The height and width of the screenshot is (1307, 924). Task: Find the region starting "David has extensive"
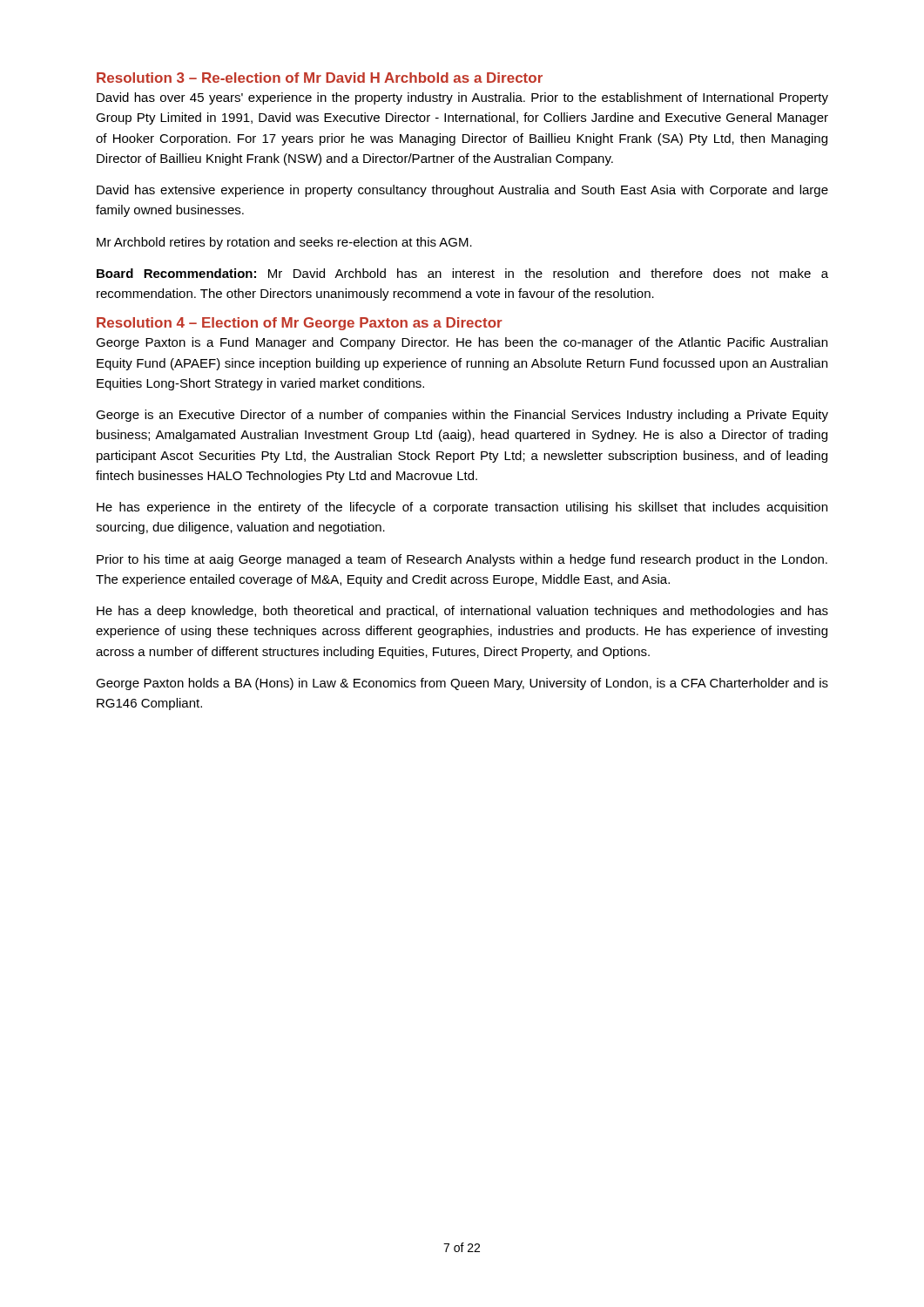[462, 200]
